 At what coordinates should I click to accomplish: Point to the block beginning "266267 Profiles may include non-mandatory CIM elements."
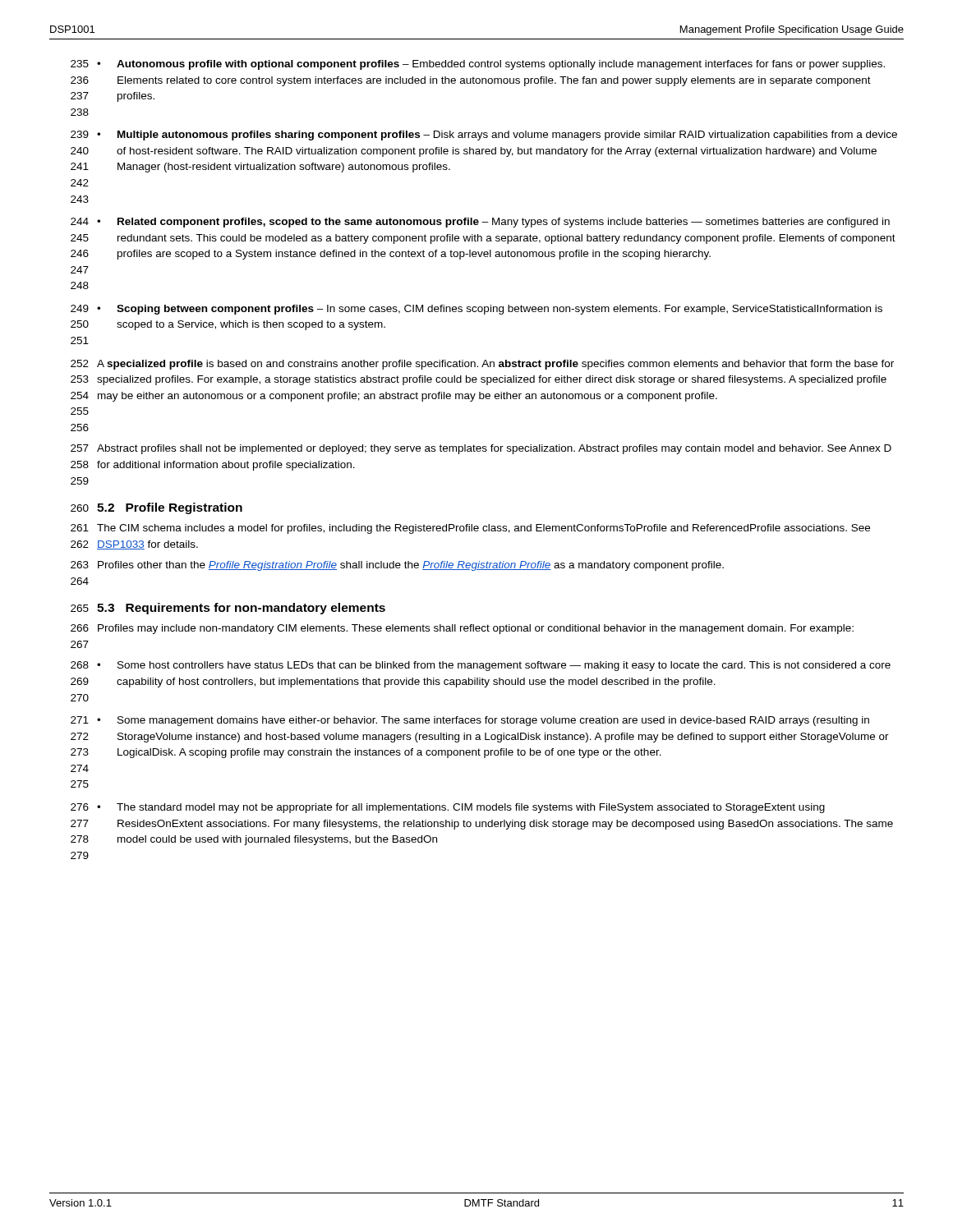pyautogui.click(x=476, y=636)
